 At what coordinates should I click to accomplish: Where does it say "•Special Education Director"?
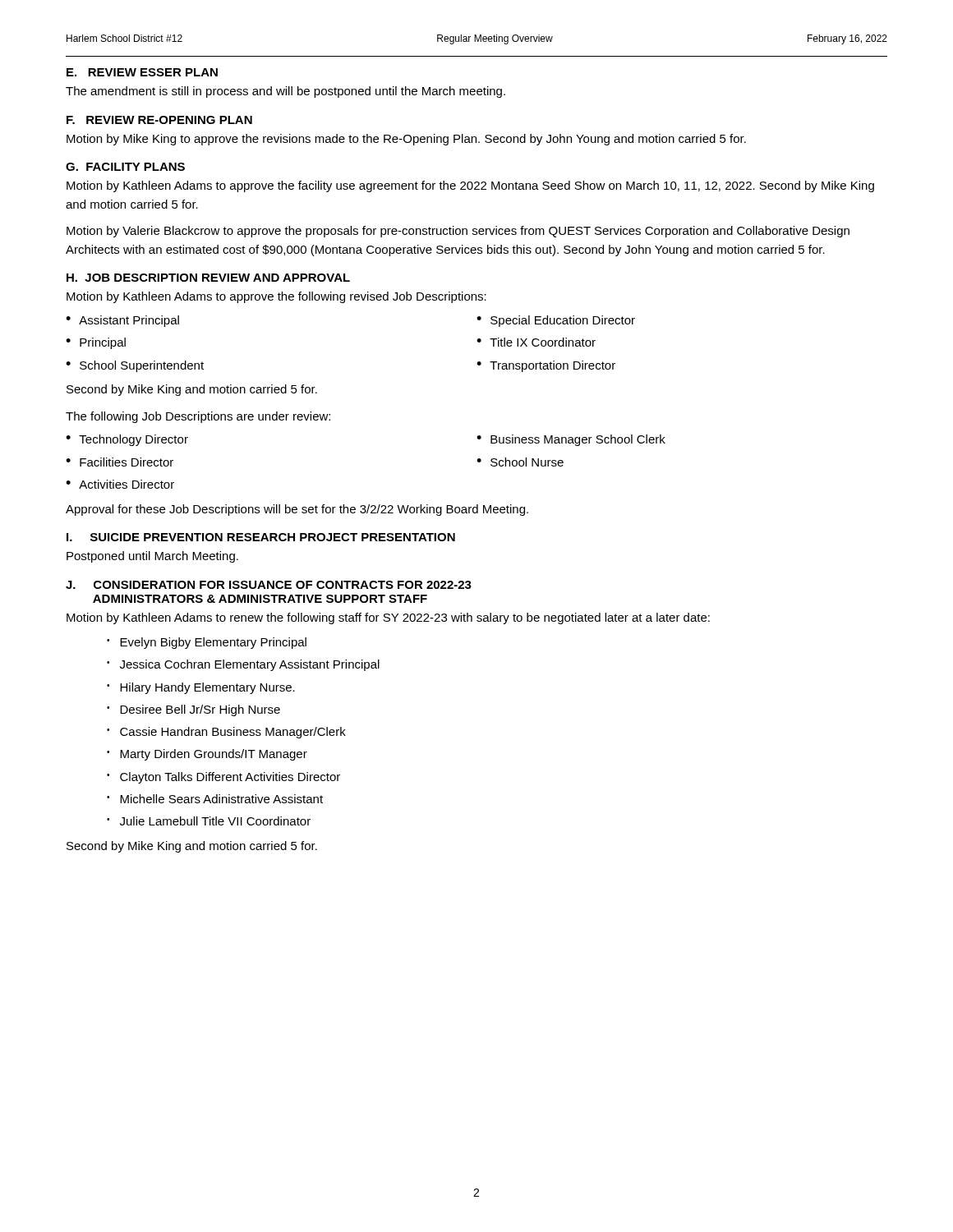(556, 320)
